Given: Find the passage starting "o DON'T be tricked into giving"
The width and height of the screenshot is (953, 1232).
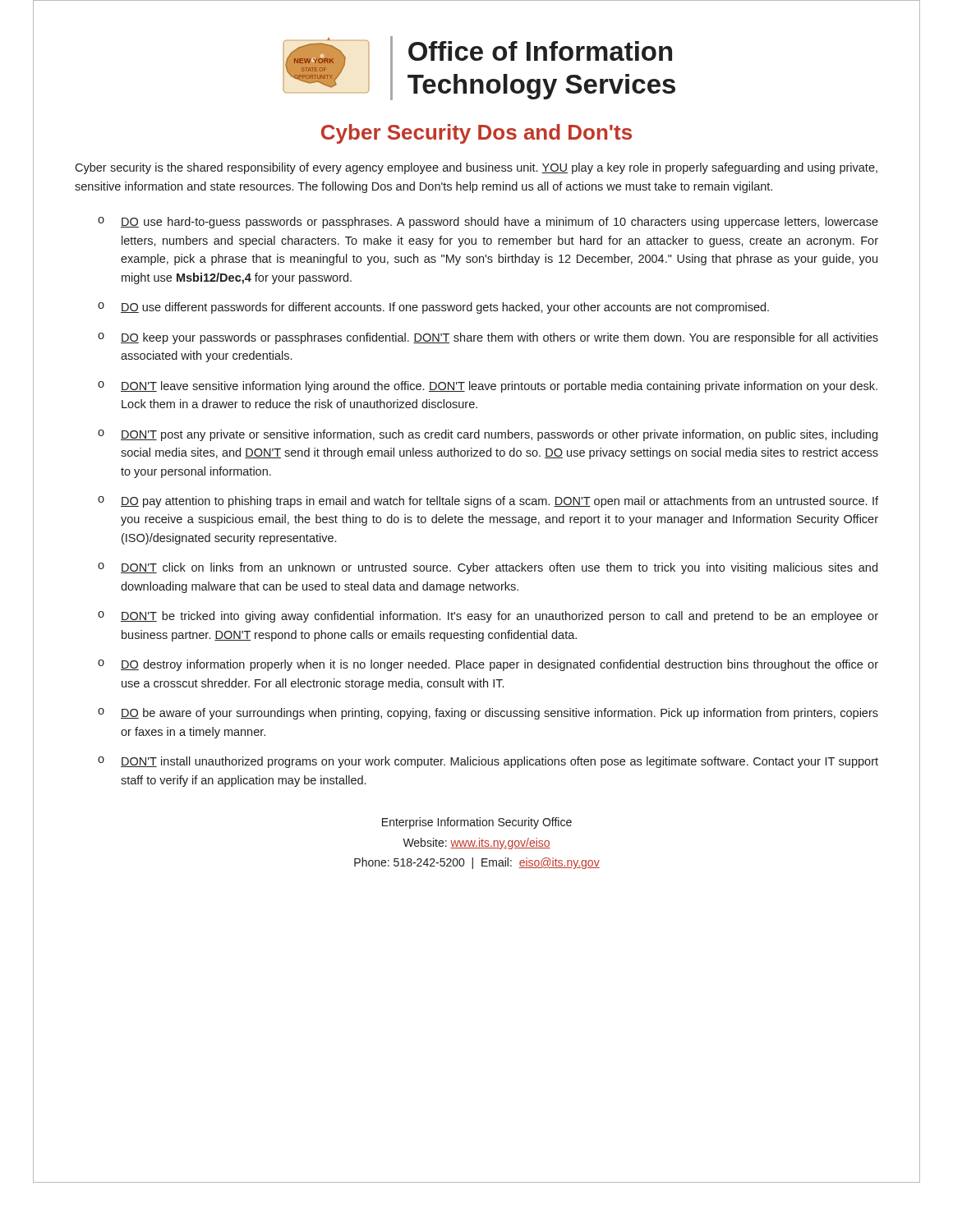Looking at the screenshot, I should (x=488, y=626).
